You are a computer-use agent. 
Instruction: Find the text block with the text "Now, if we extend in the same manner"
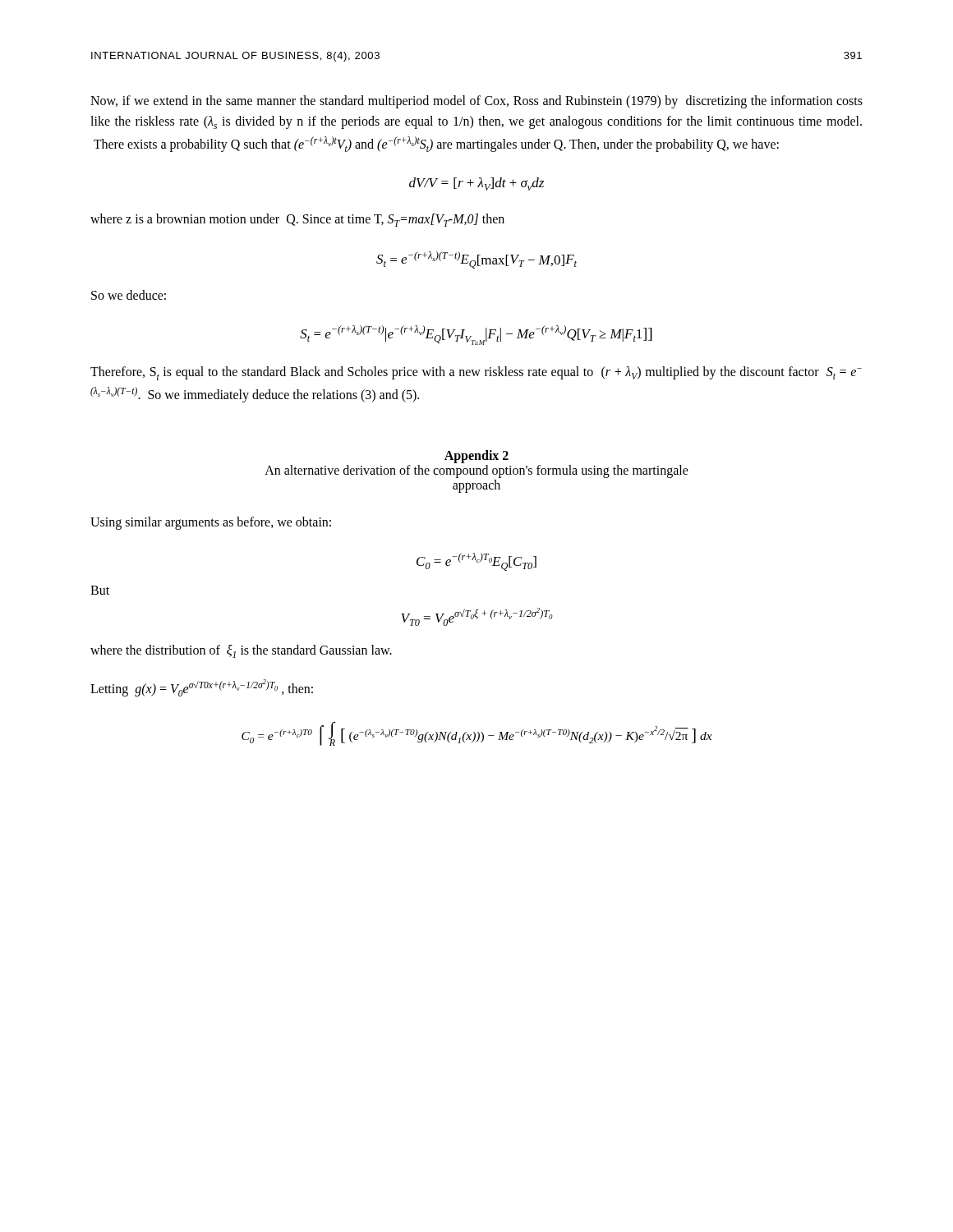pos(476,124)
